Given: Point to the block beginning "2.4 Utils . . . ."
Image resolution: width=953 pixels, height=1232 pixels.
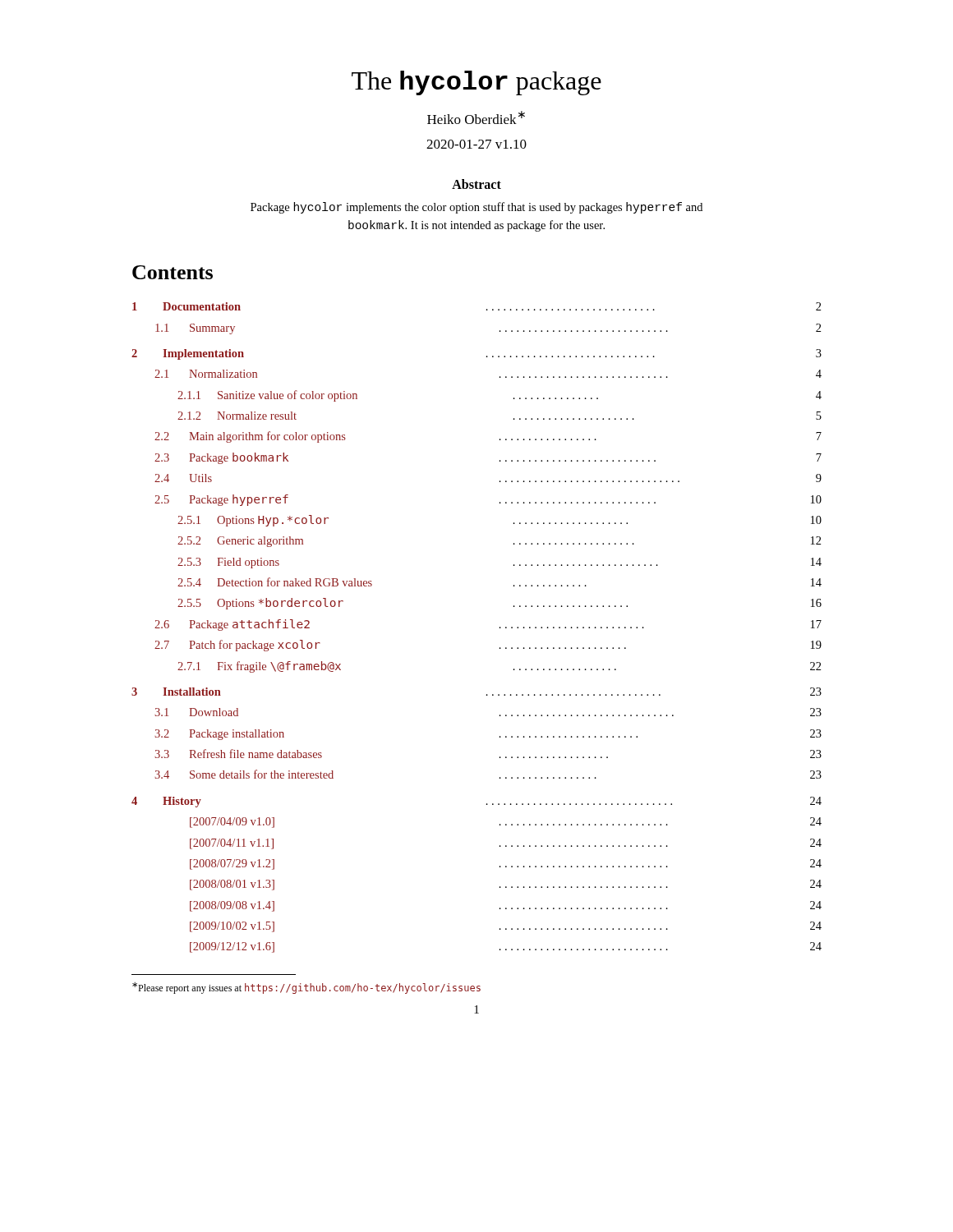Looking at the screenshot, I should click(488, 479).
